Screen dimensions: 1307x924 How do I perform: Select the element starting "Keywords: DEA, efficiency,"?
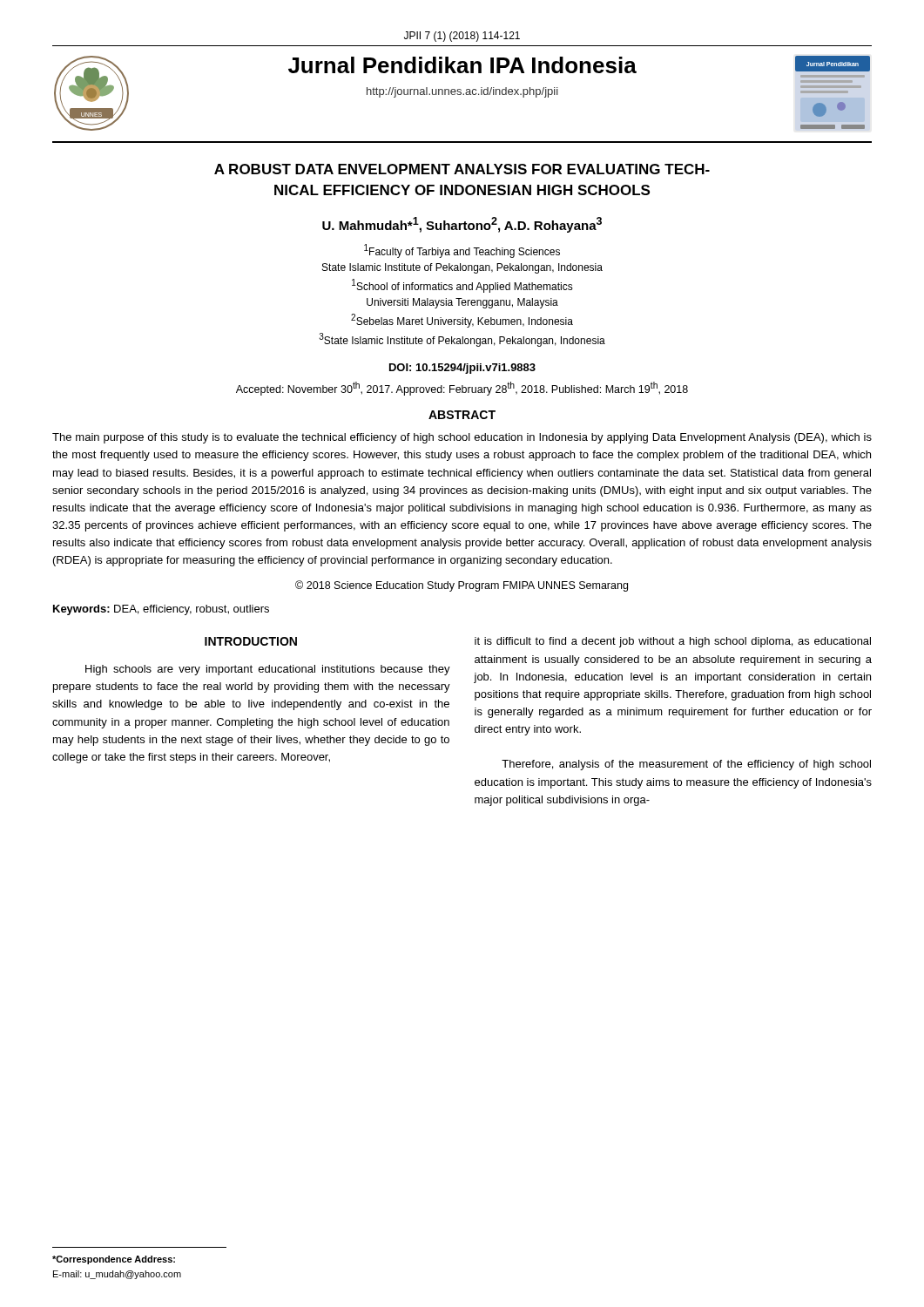point(161,609)
